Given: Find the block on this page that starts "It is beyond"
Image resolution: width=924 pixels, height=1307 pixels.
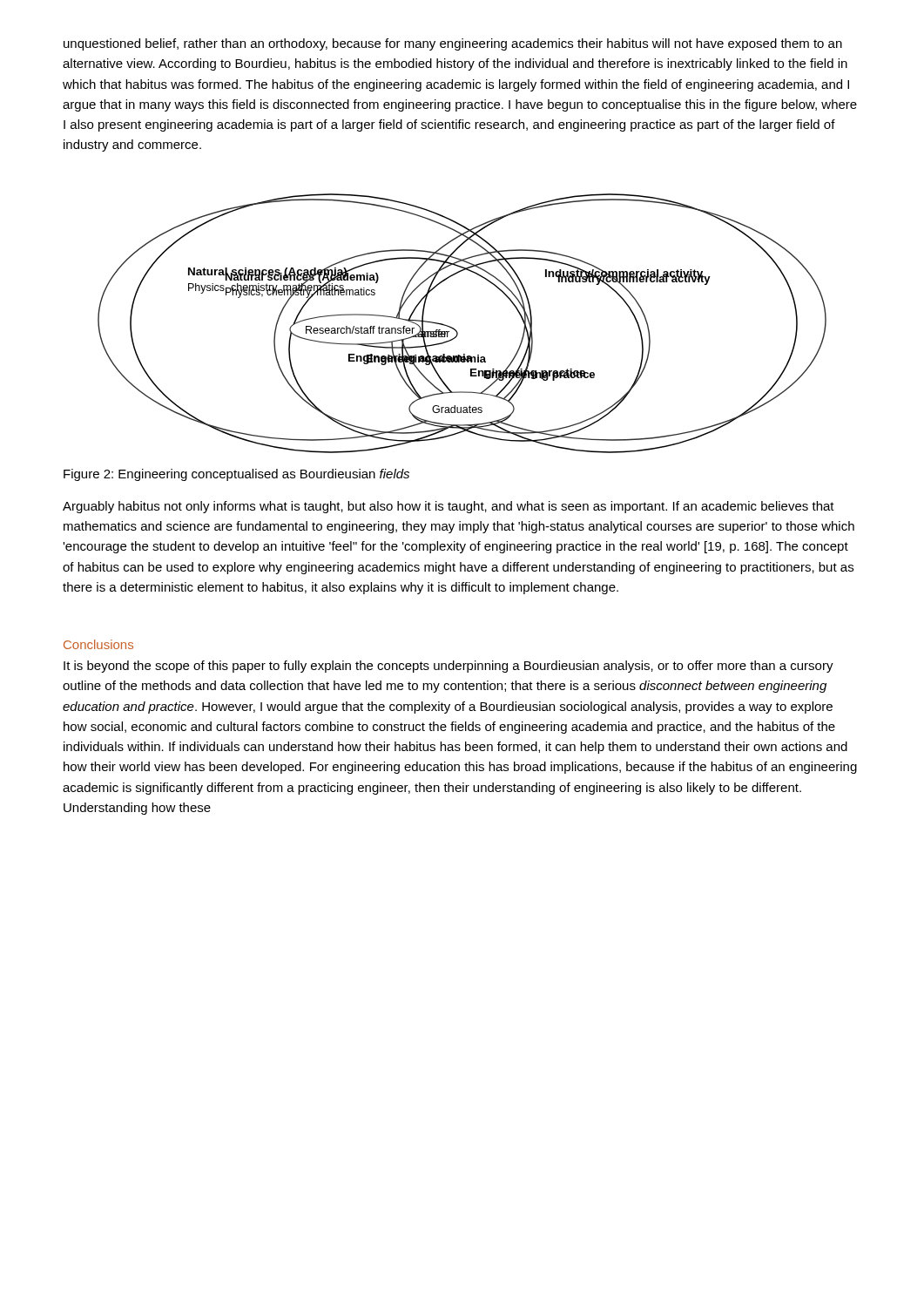Looking at the screenshot, I should pyautogui.click(x=460, y=736).
